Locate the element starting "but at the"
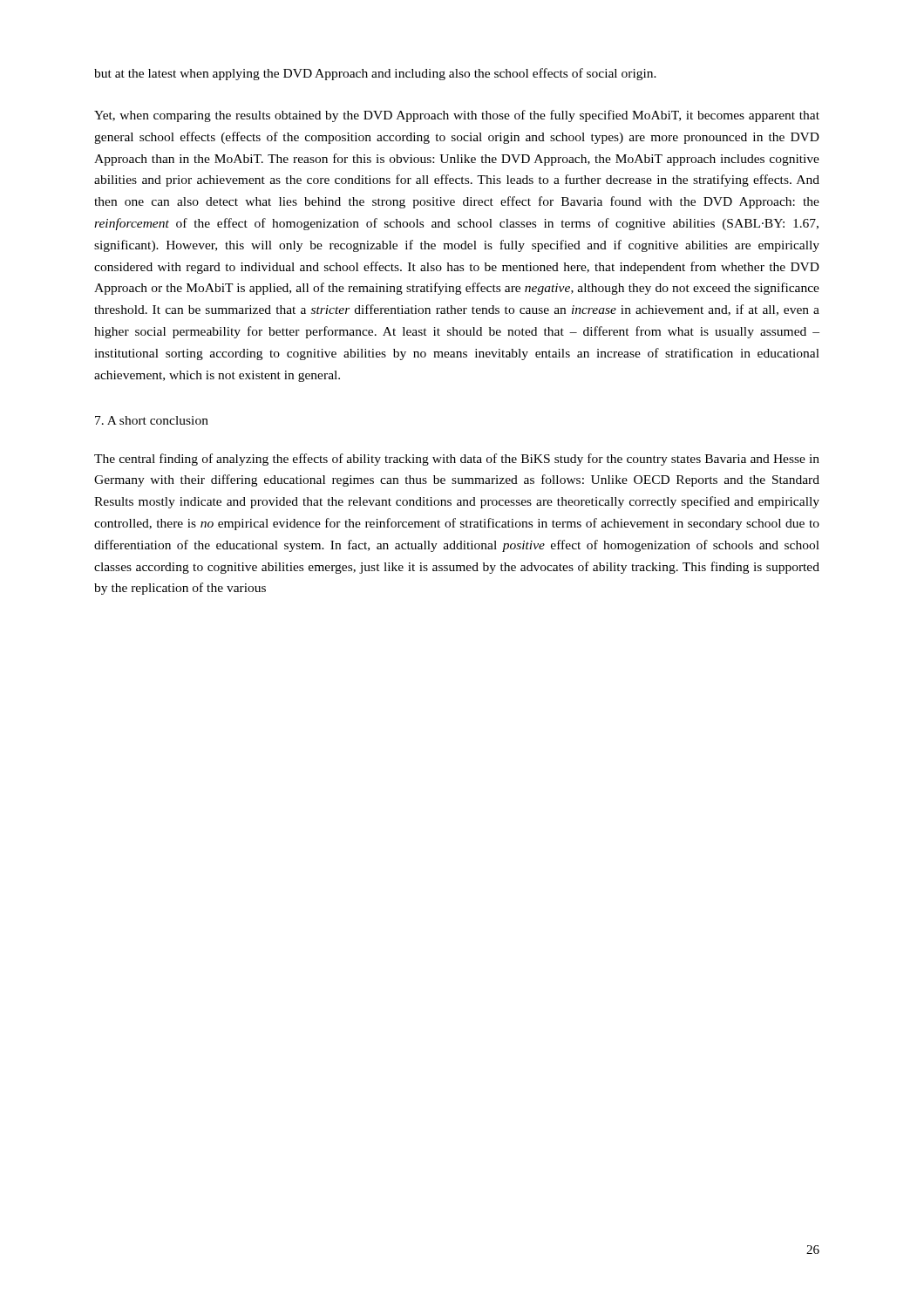924x1308 pixels. click(x=375, y=73)
